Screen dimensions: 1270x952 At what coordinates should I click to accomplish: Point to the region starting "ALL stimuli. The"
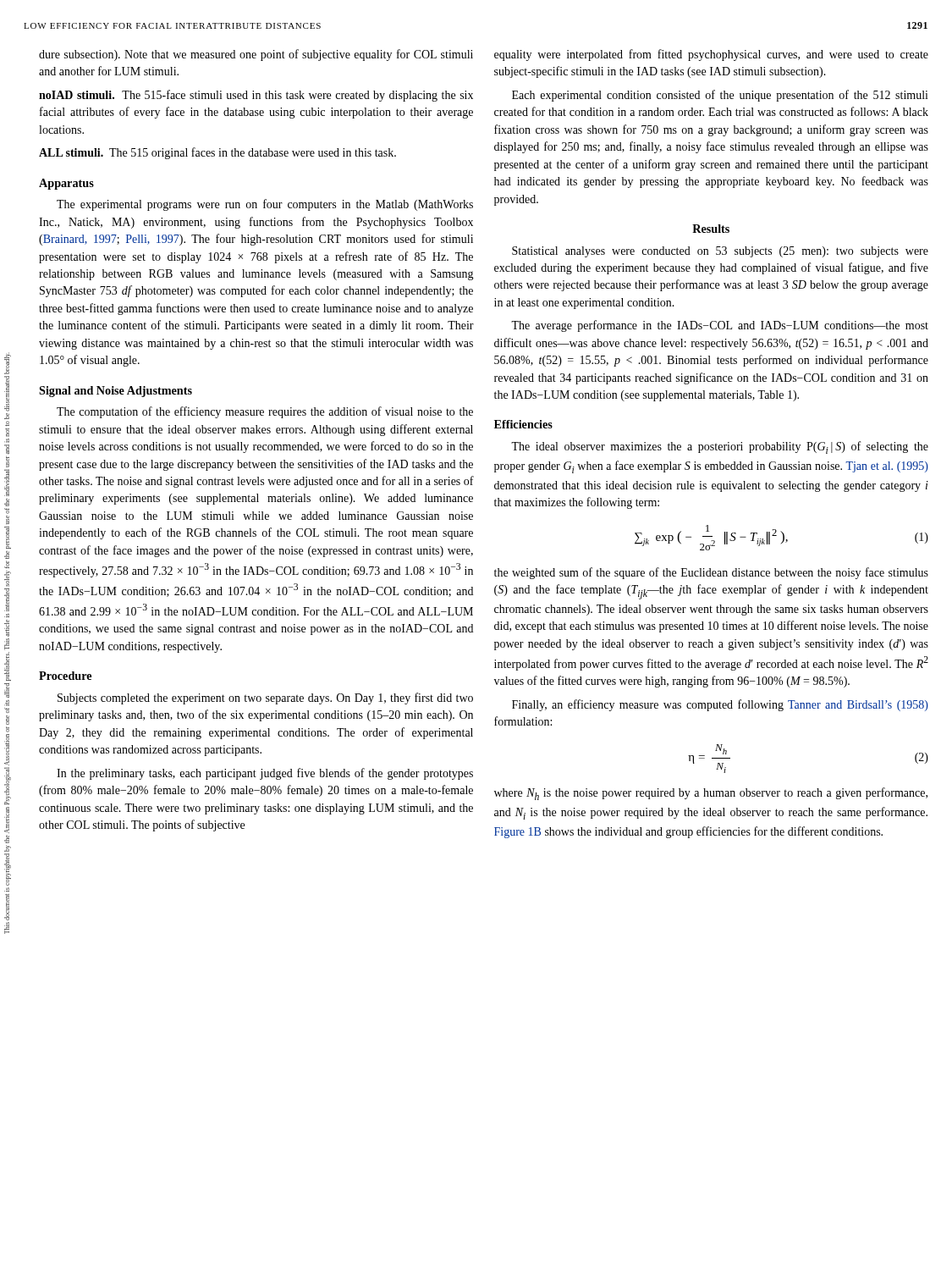click(256, 154)
